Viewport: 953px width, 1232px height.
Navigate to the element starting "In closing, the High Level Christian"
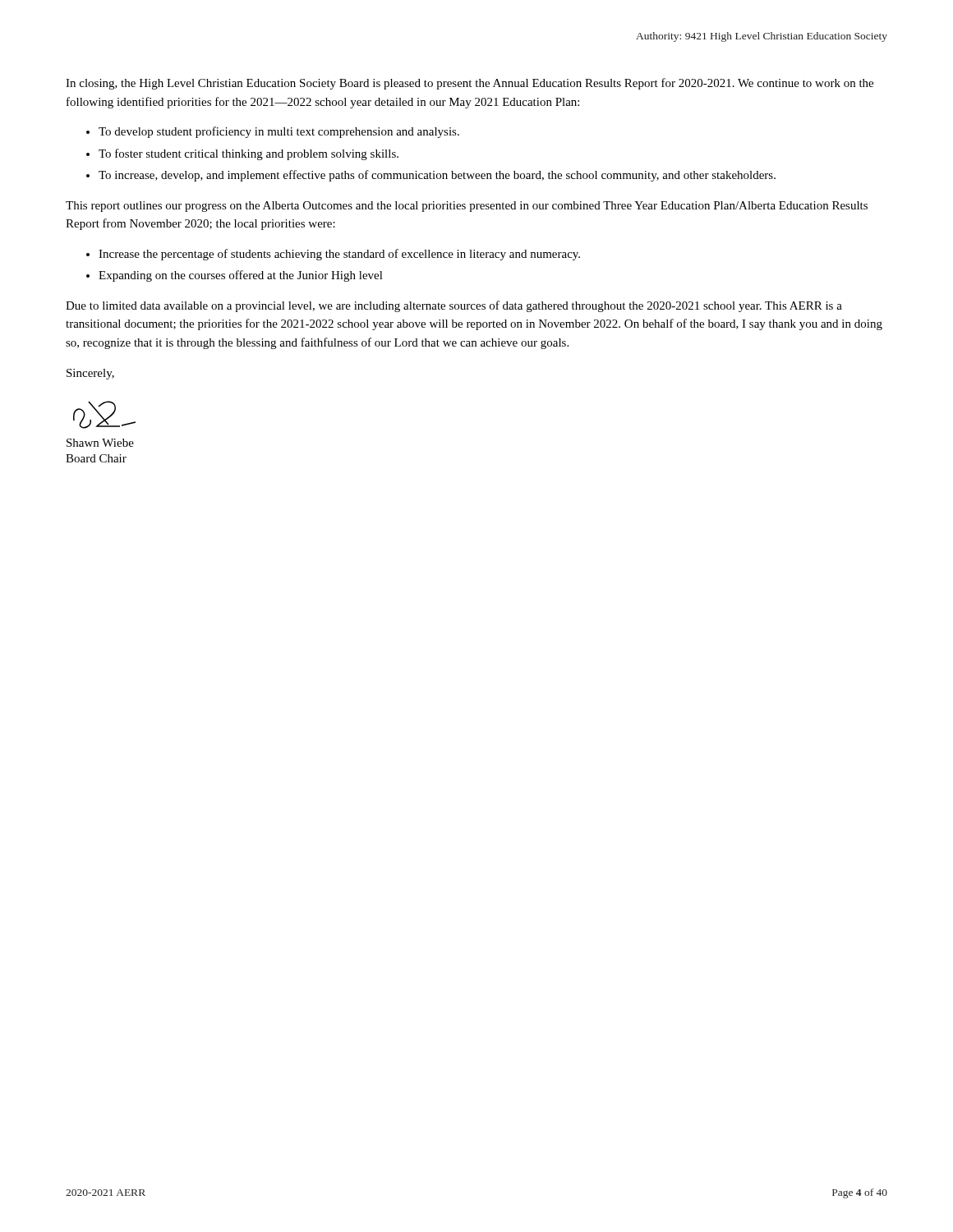coord(470,92)
